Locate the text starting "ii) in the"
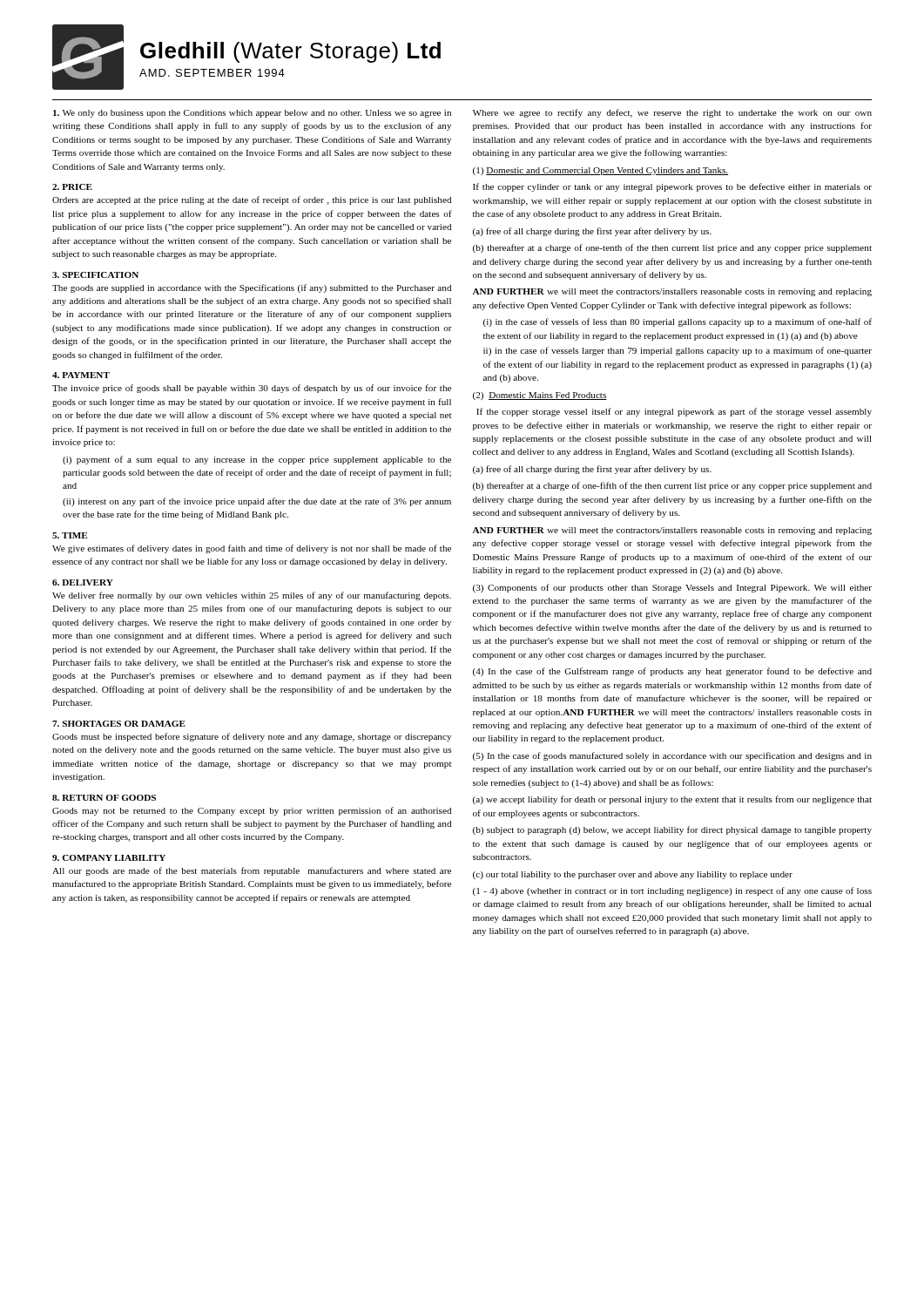 tap(677, 364)
